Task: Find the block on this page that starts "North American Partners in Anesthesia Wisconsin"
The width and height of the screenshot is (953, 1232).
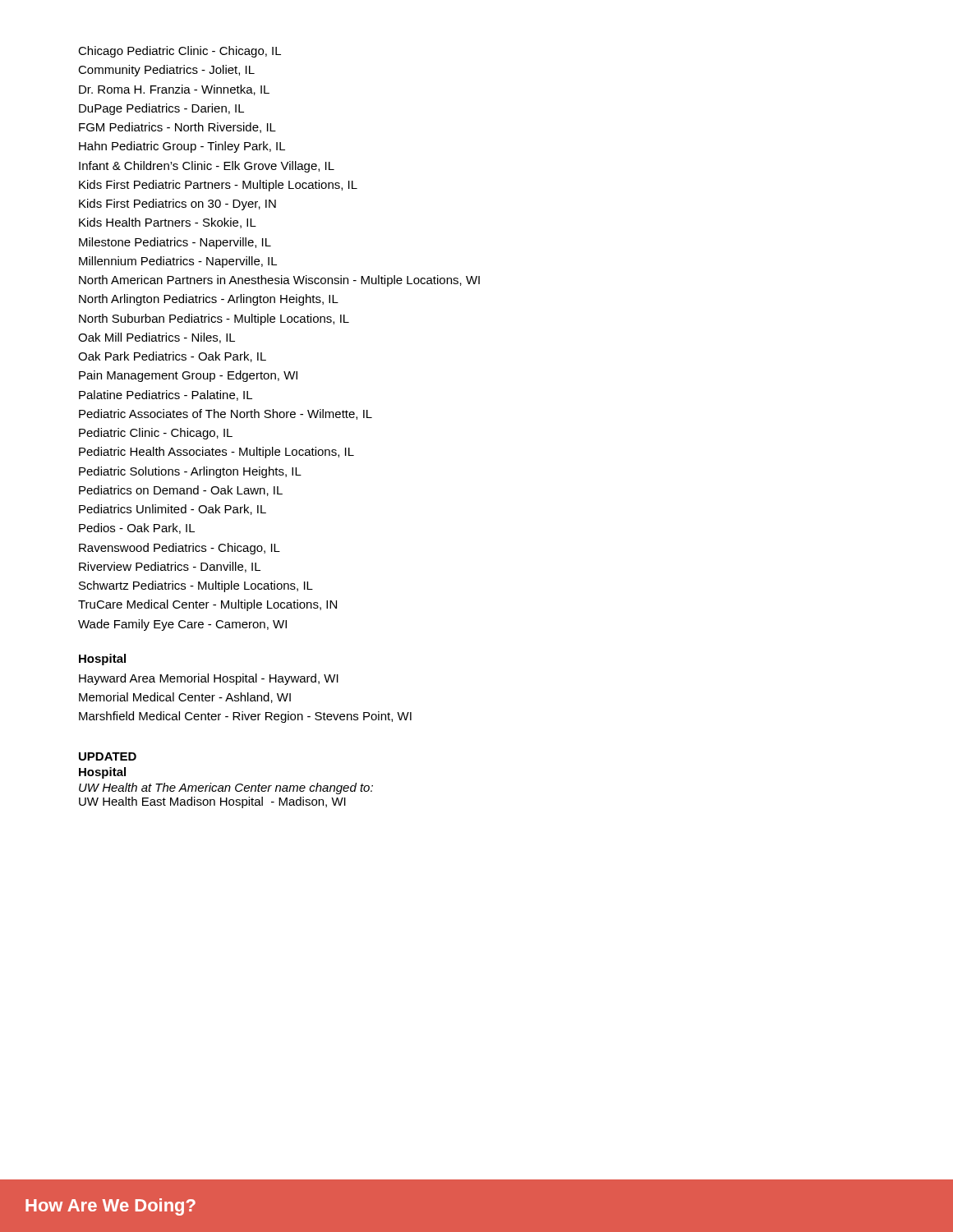Action: point(476,280)
